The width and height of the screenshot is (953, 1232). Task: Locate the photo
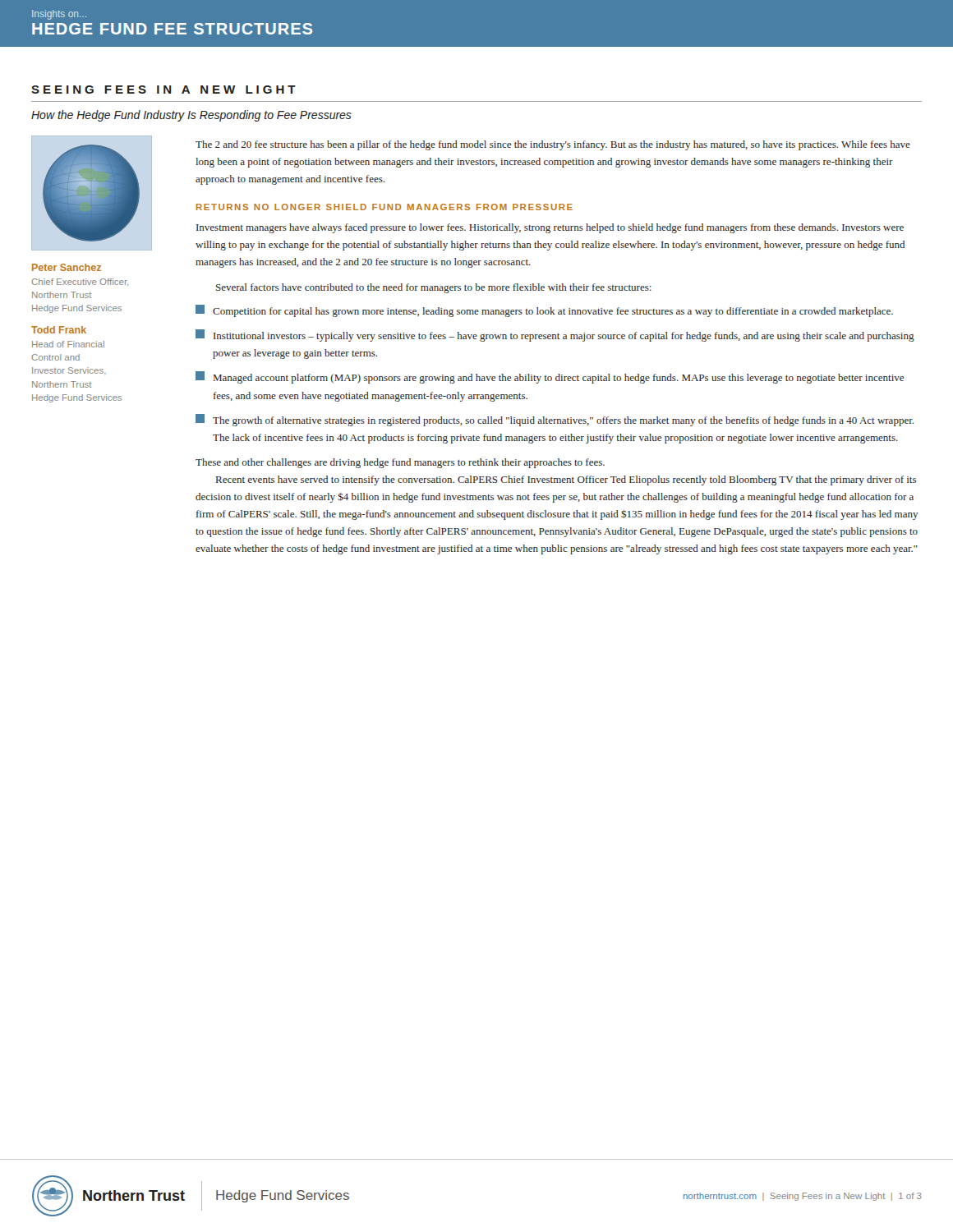pos(92,193)
